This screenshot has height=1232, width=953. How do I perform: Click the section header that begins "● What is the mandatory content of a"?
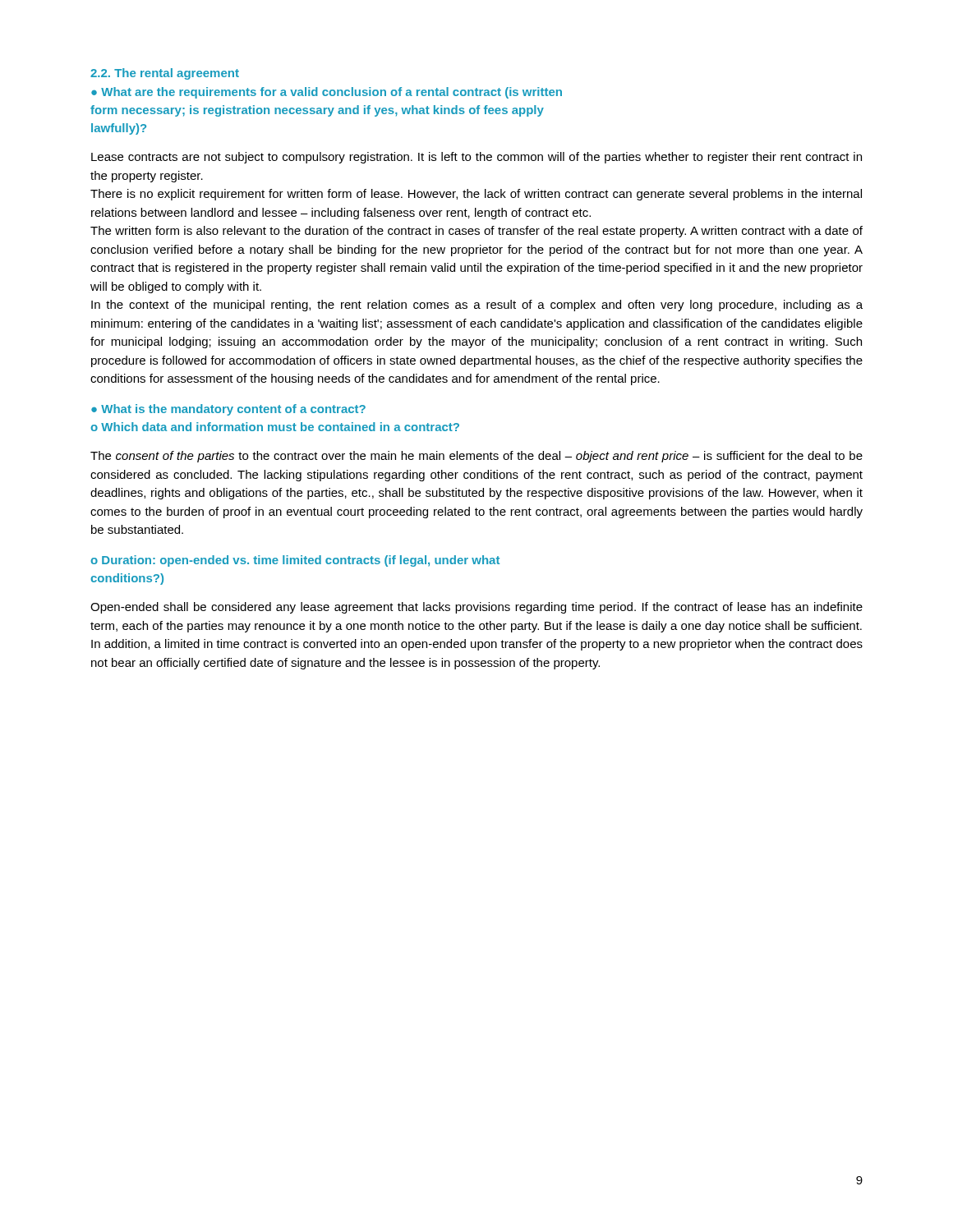tap(275, 417)
